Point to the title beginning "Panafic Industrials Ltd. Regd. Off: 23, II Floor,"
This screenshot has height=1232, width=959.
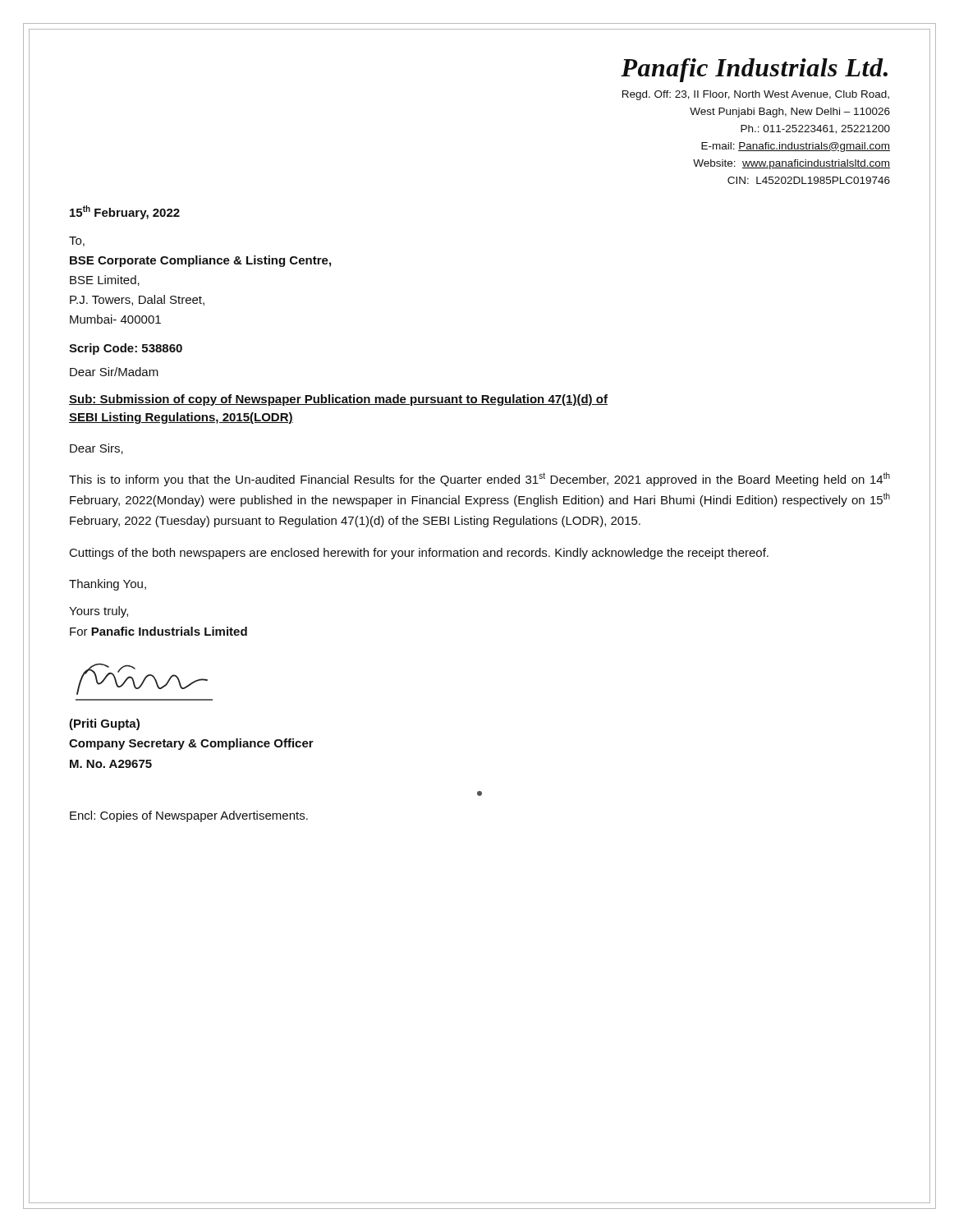pyautogui.click(x=754, y=70)
